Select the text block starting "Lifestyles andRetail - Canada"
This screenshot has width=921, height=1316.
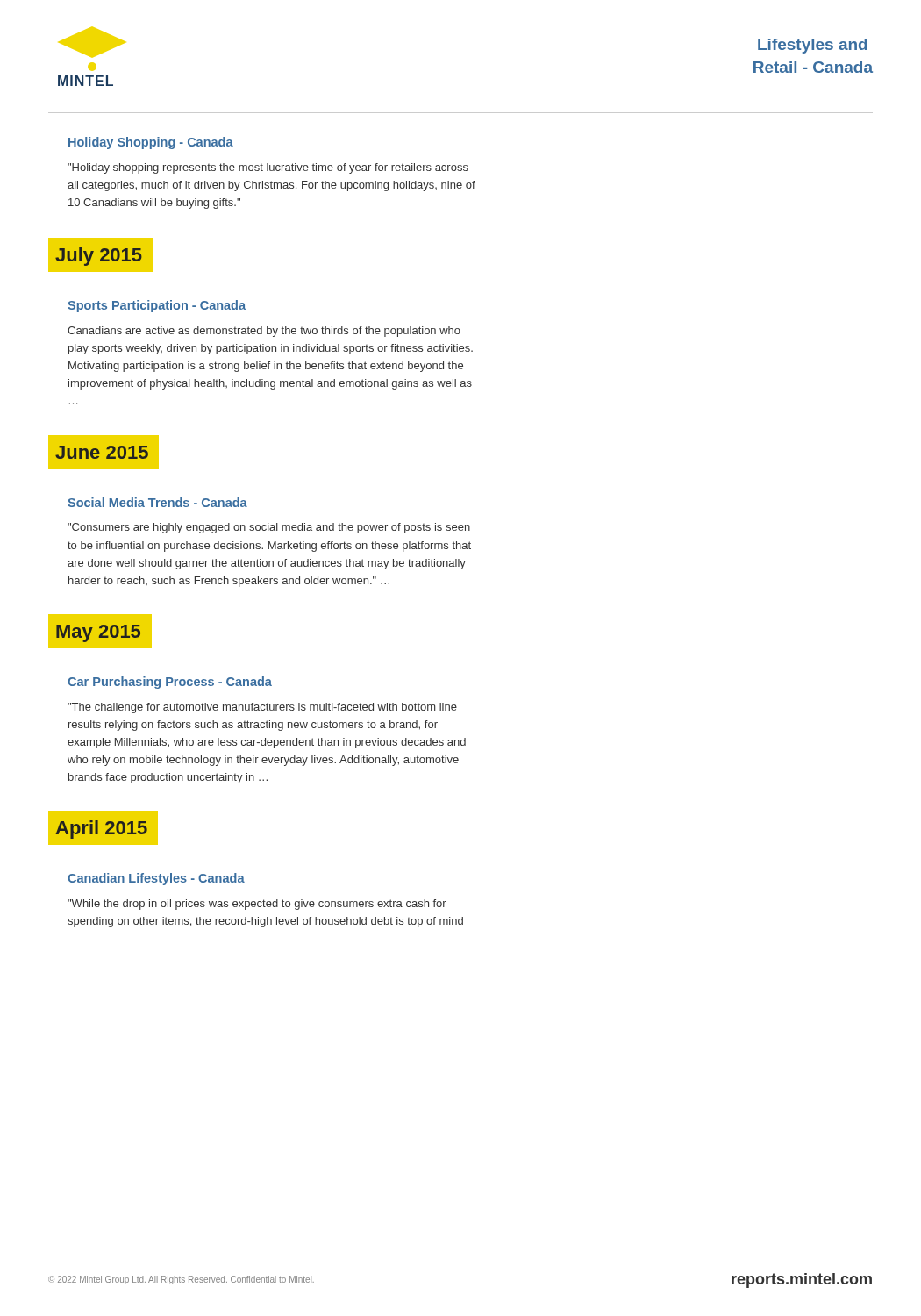point(813,56)
